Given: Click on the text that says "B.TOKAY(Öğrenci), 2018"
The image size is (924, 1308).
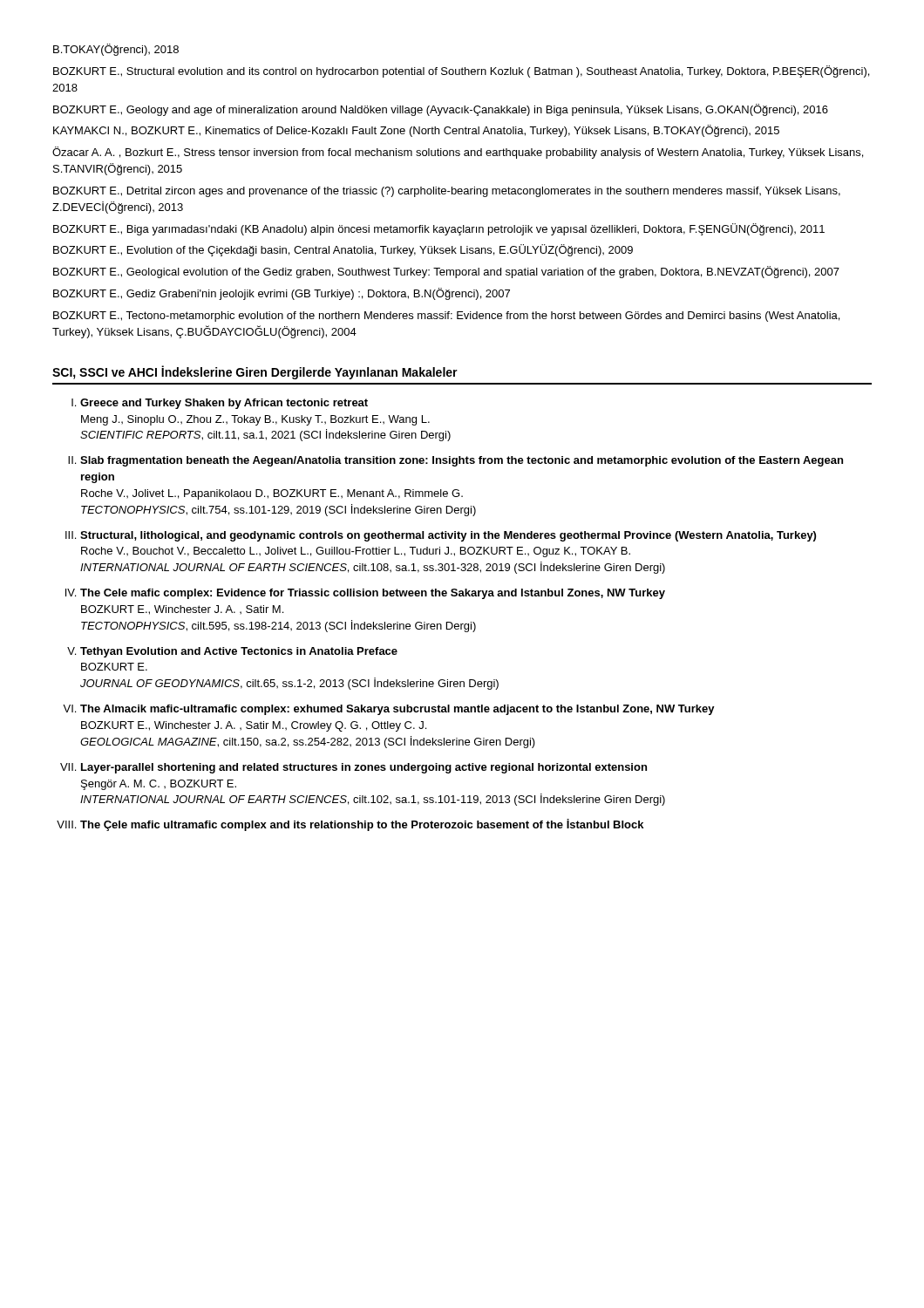Looking at the screenshot, I should pos(116,49).
